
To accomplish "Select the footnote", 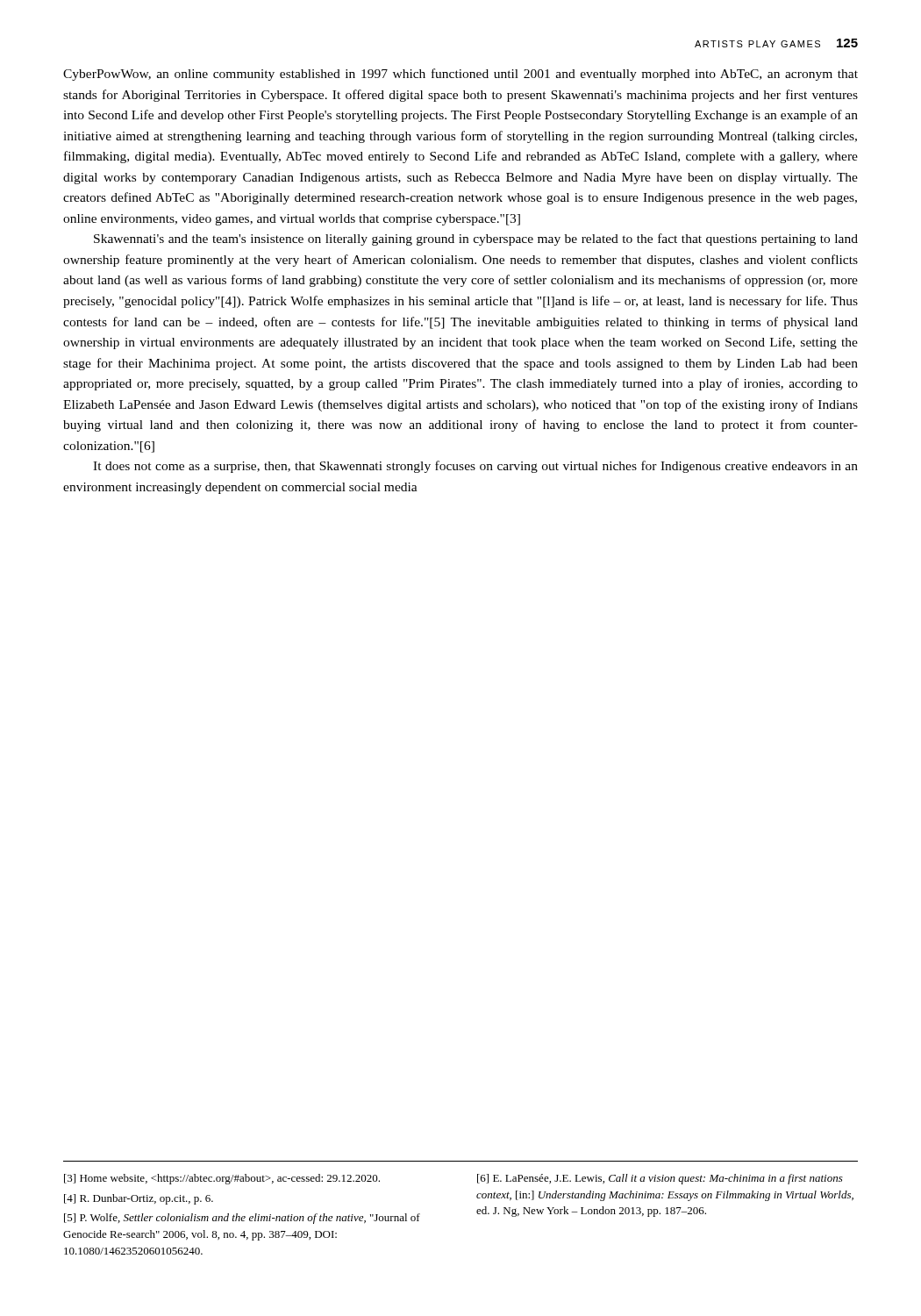I will click(x=460, y=1217).
